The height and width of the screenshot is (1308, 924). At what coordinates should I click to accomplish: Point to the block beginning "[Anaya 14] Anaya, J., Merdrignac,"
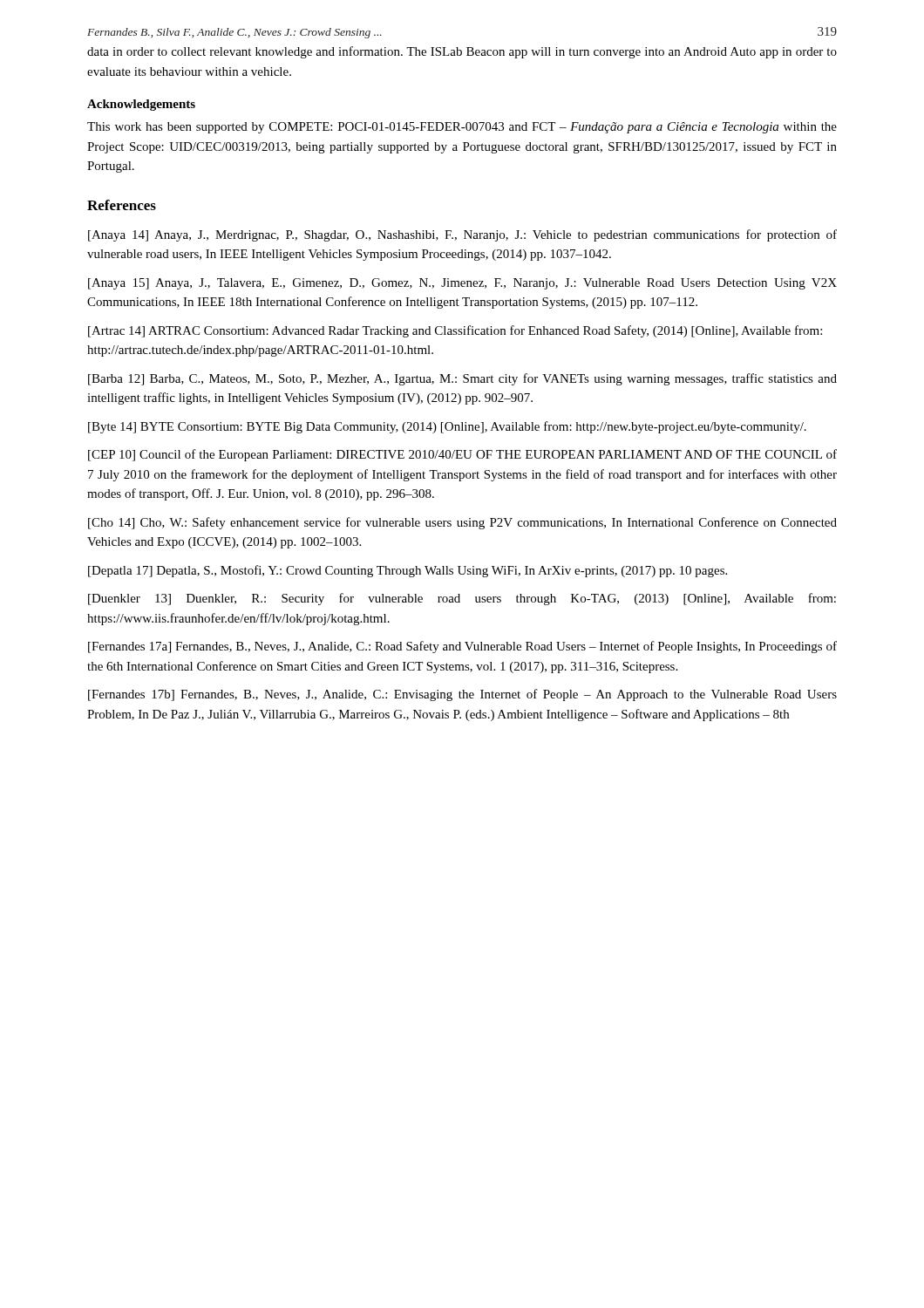pos(462,244)
